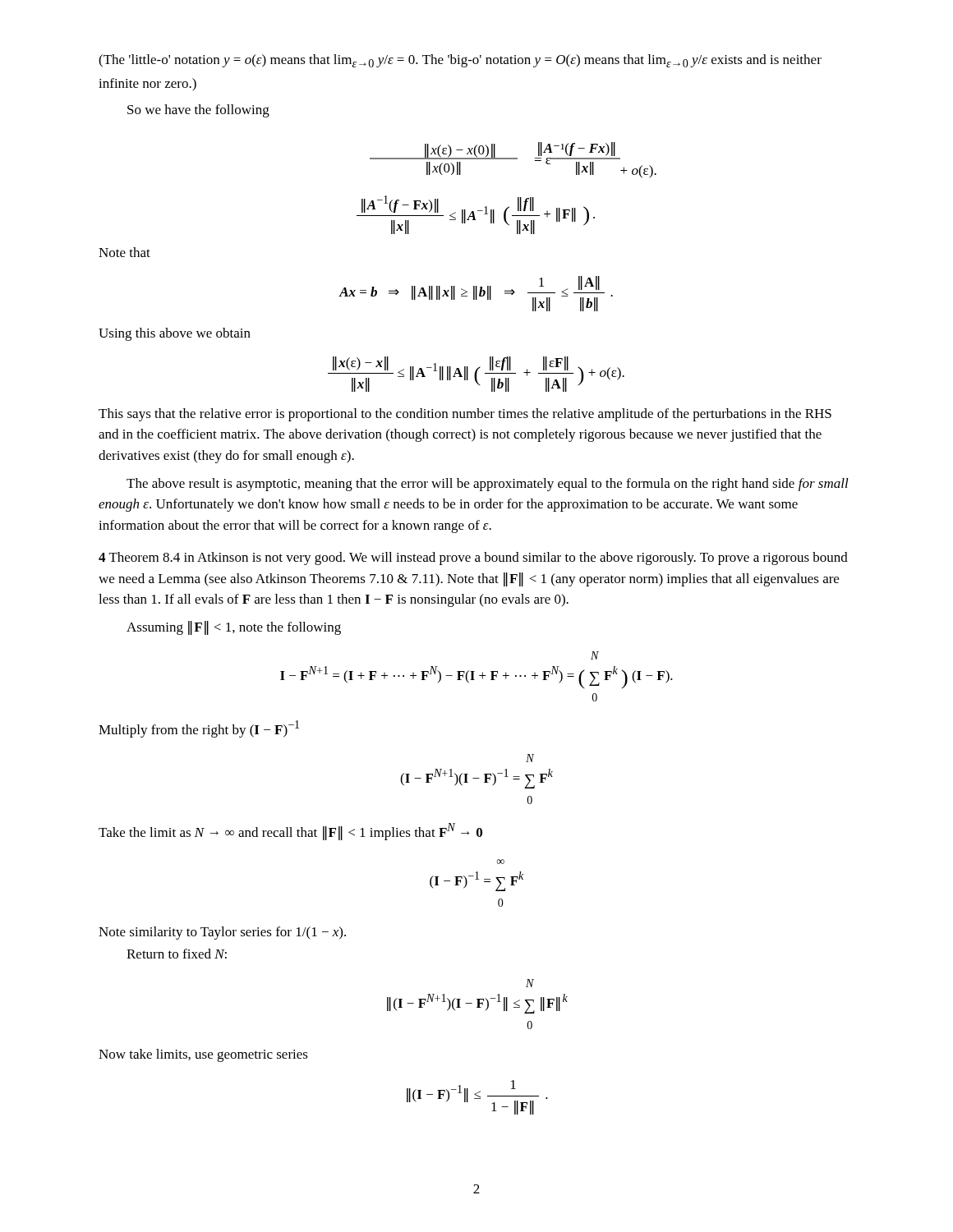Select the text block that reads "(The 'little-o' notation y"
The width and height of the screenshot is (953, 1232).
[x=460, y=71]
